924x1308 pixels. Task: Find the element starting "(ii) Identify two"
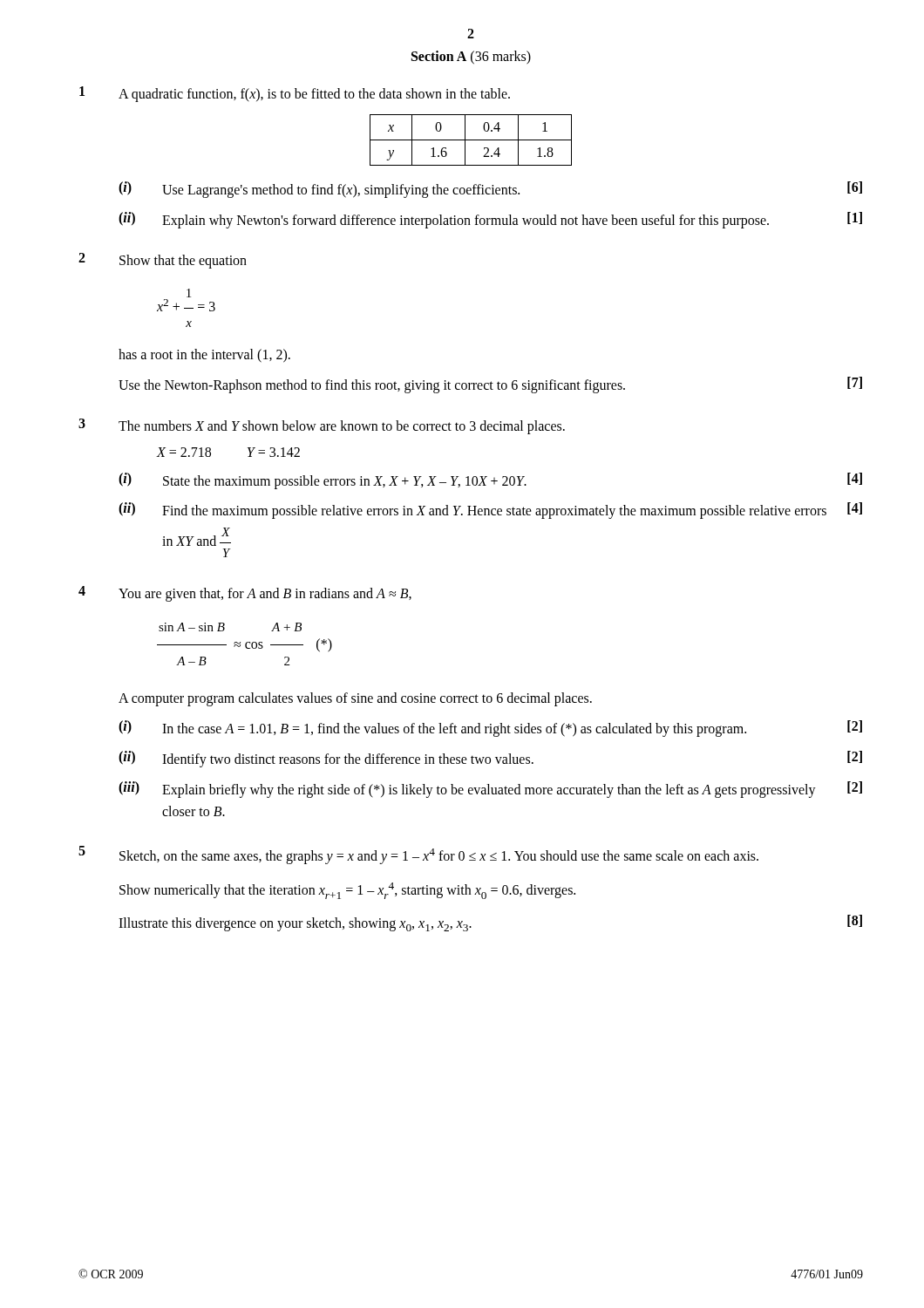coord(491,760)
